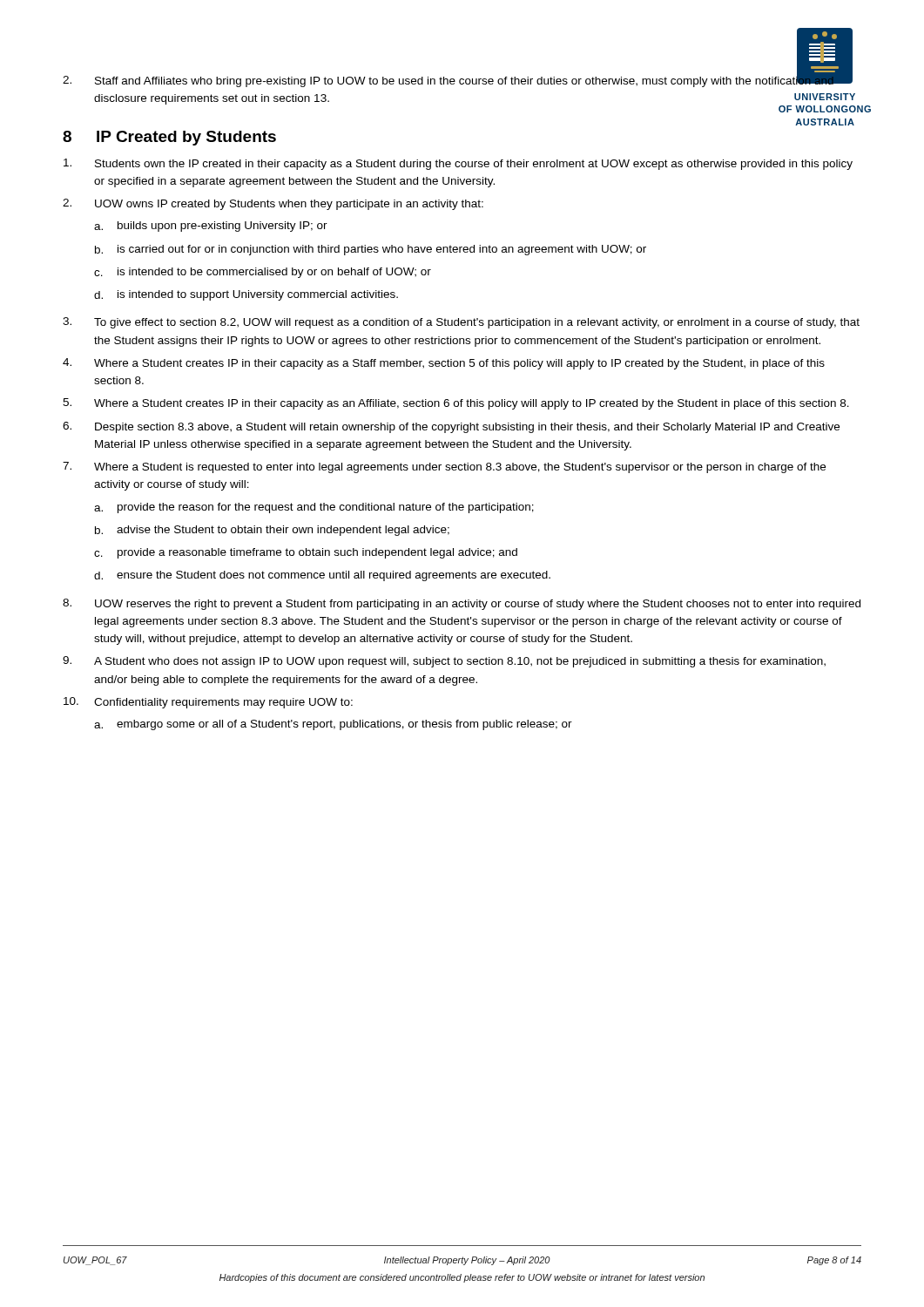Click the passage that begins "b. is carried out for or in conjunction"
The image size is (924, 1307).
(x=478, y=249)
